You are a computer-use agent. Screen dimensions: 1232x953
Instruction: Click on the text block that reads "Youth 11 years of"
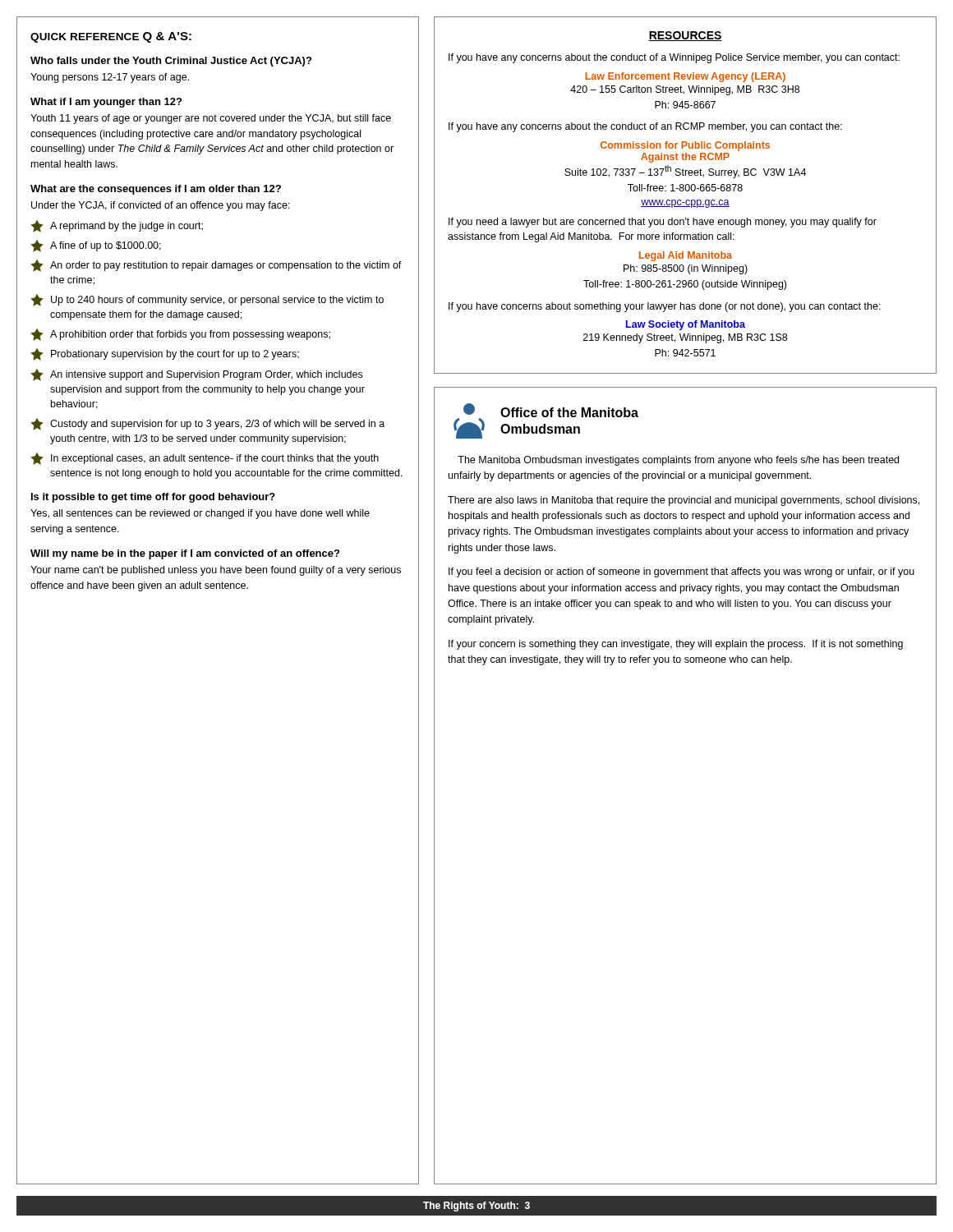212,141
